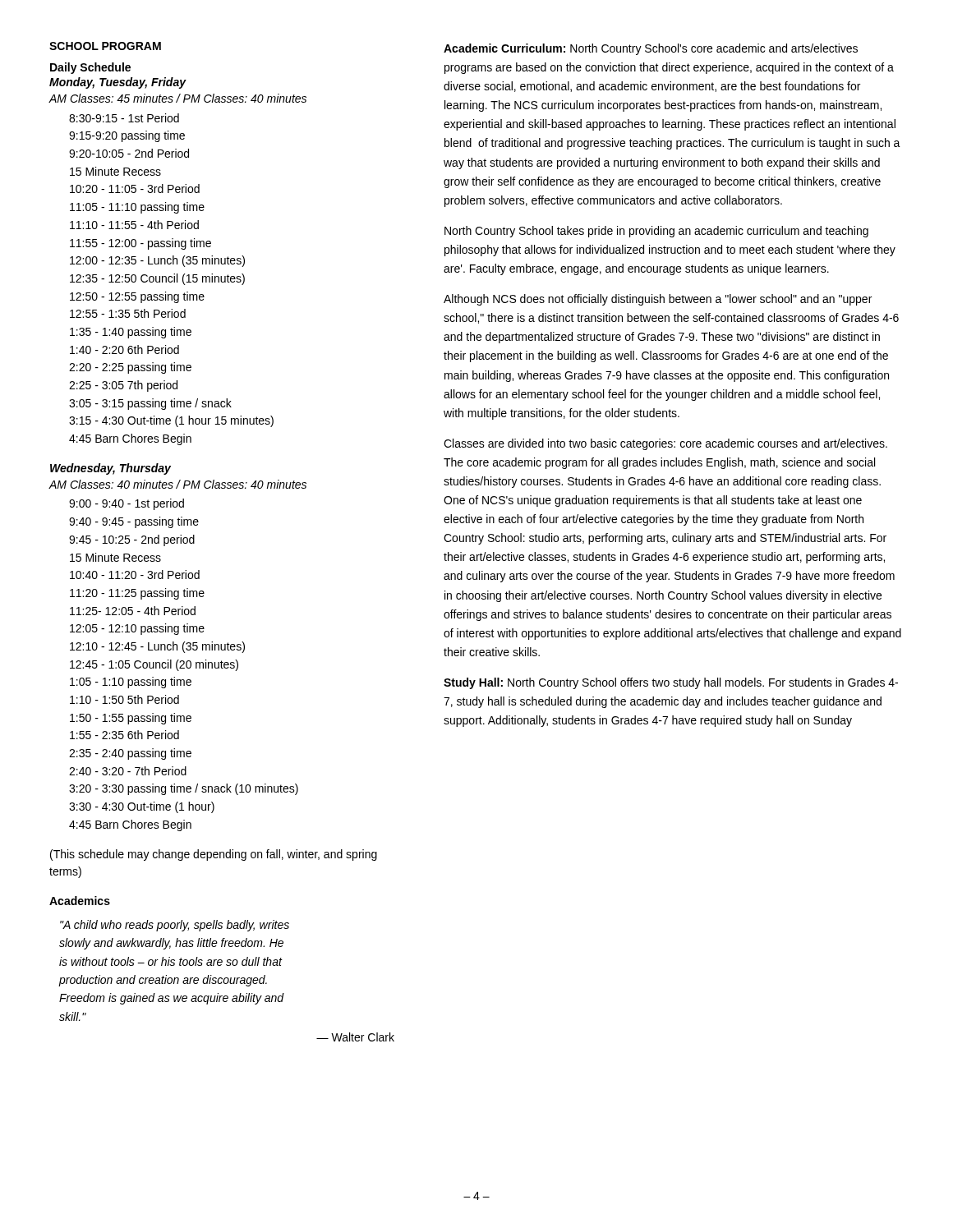Point to the block starting "1:50 - 1:55 passing"

click(130, 718)
